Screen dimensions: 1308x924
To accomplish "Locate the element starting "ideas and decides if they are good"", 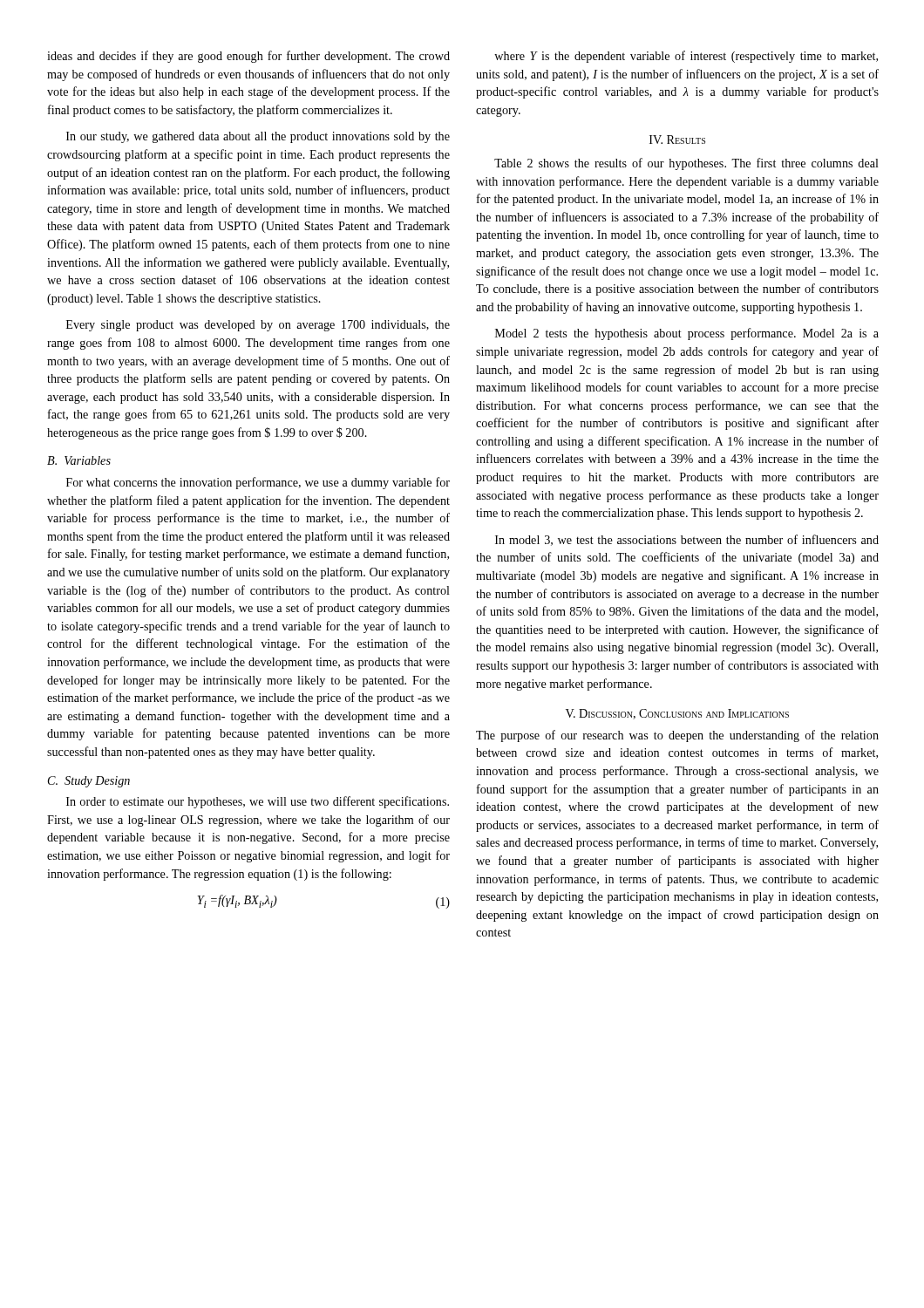I will click(x=248, y=83).
